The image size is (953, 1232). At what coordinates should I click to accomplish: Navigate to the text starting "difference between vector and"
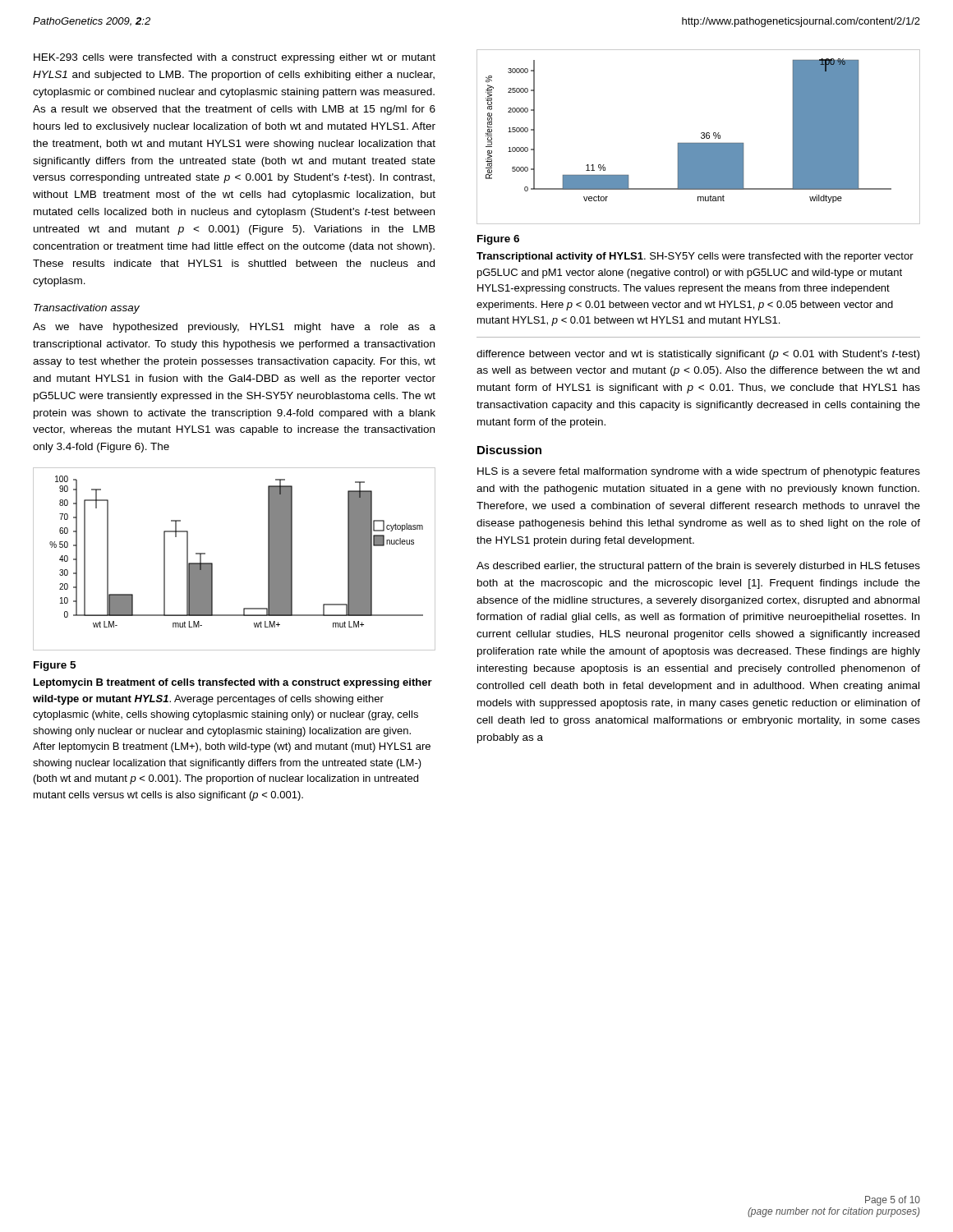pos(698,388)
